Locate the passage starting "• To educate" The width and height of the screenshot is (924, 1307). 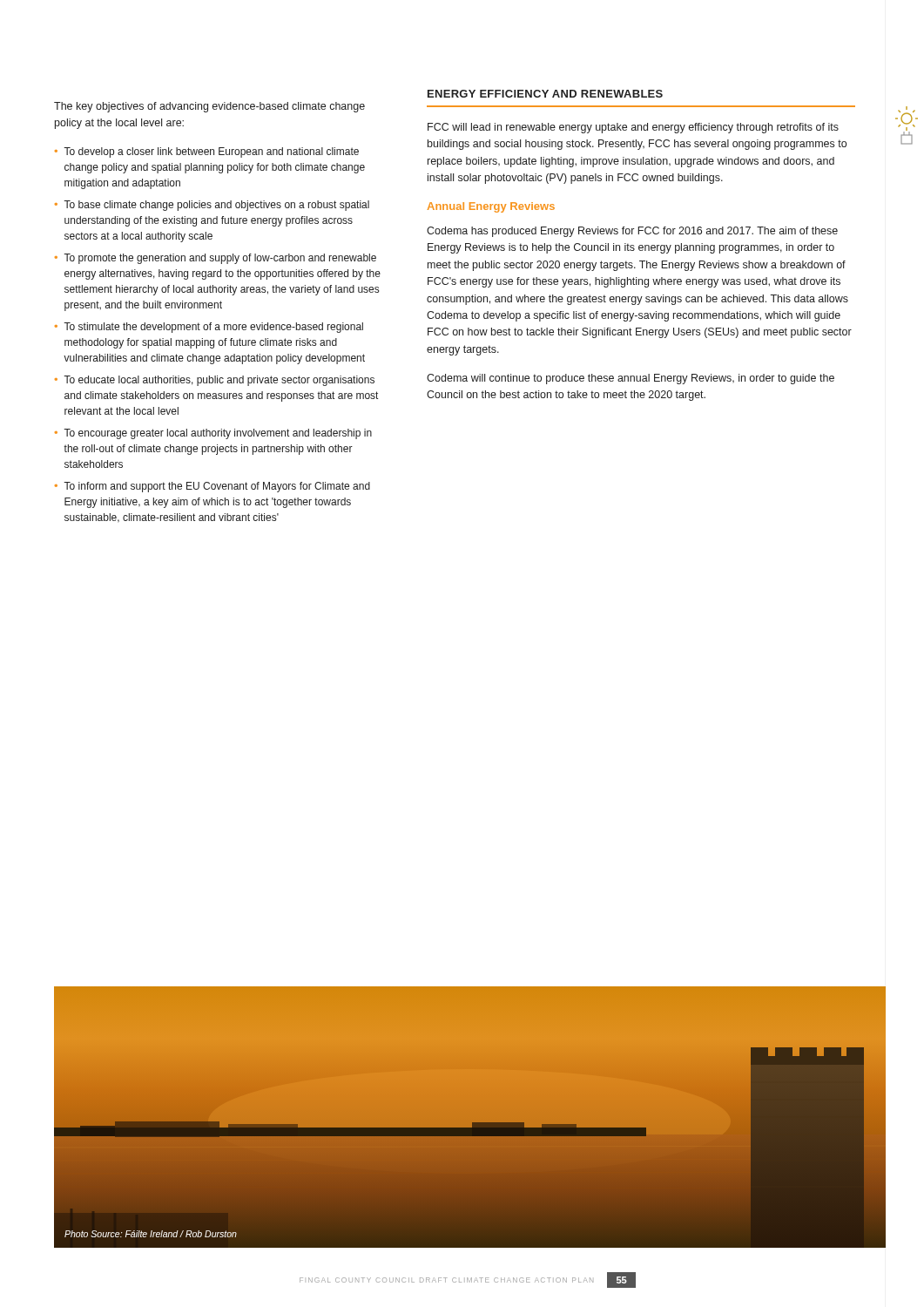coord(219,396)
